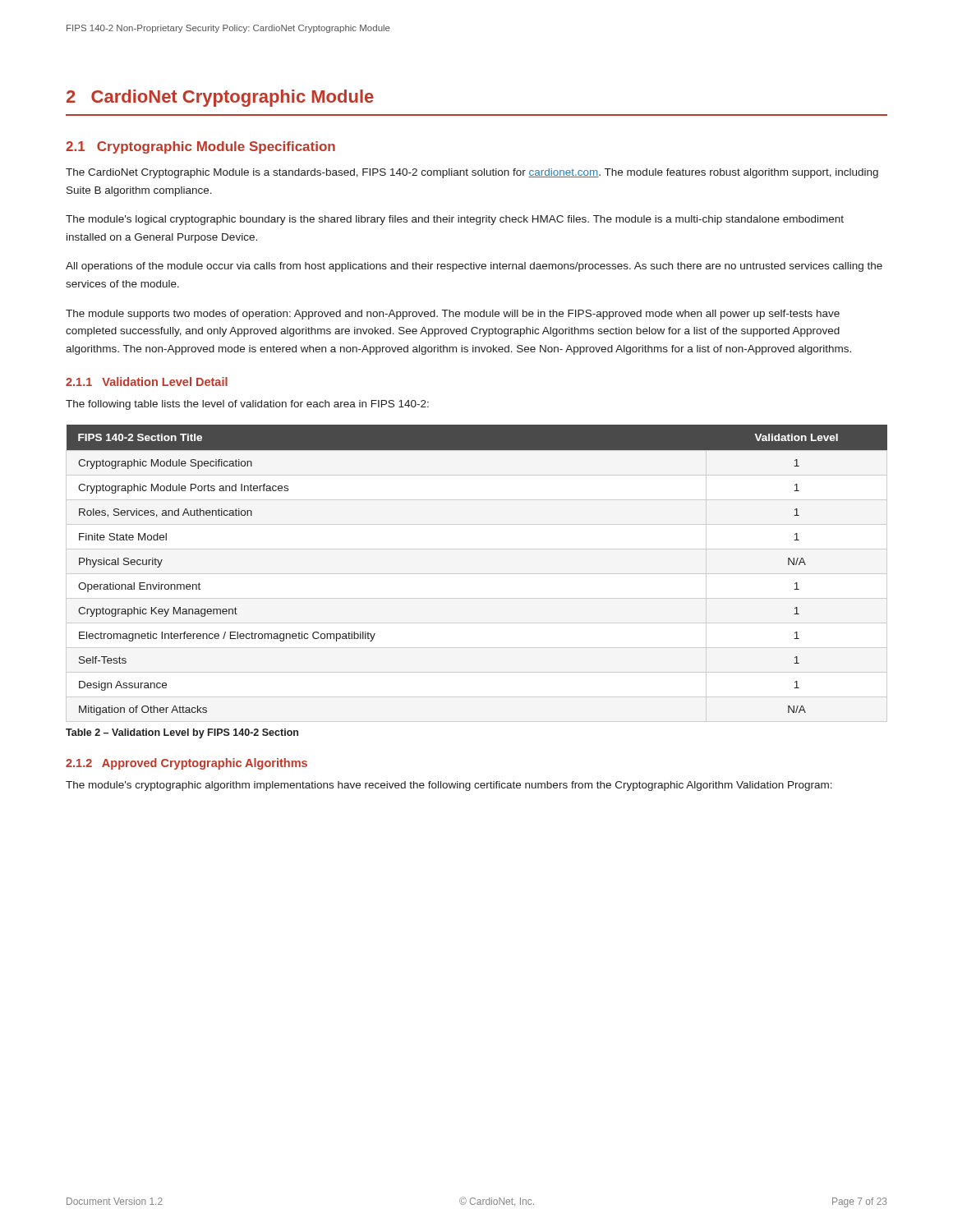The height and width of the screenshot is (1232, 953).
Task: Point to the passage starting "The following table lists the level of"
Action: point(248,404)
